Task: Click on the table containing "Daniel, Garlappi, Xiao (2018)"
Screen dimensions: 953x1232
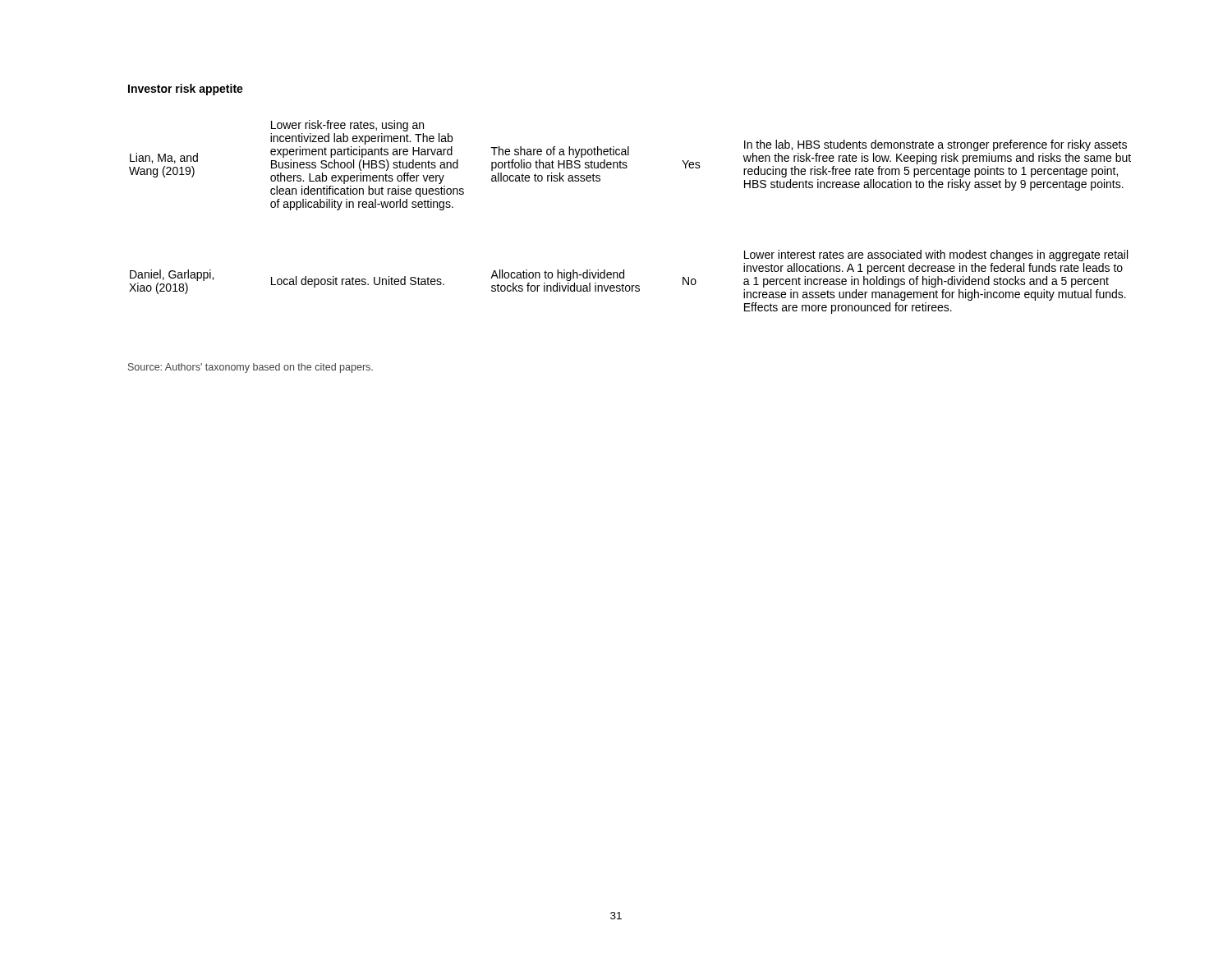Action: (630, 229)
